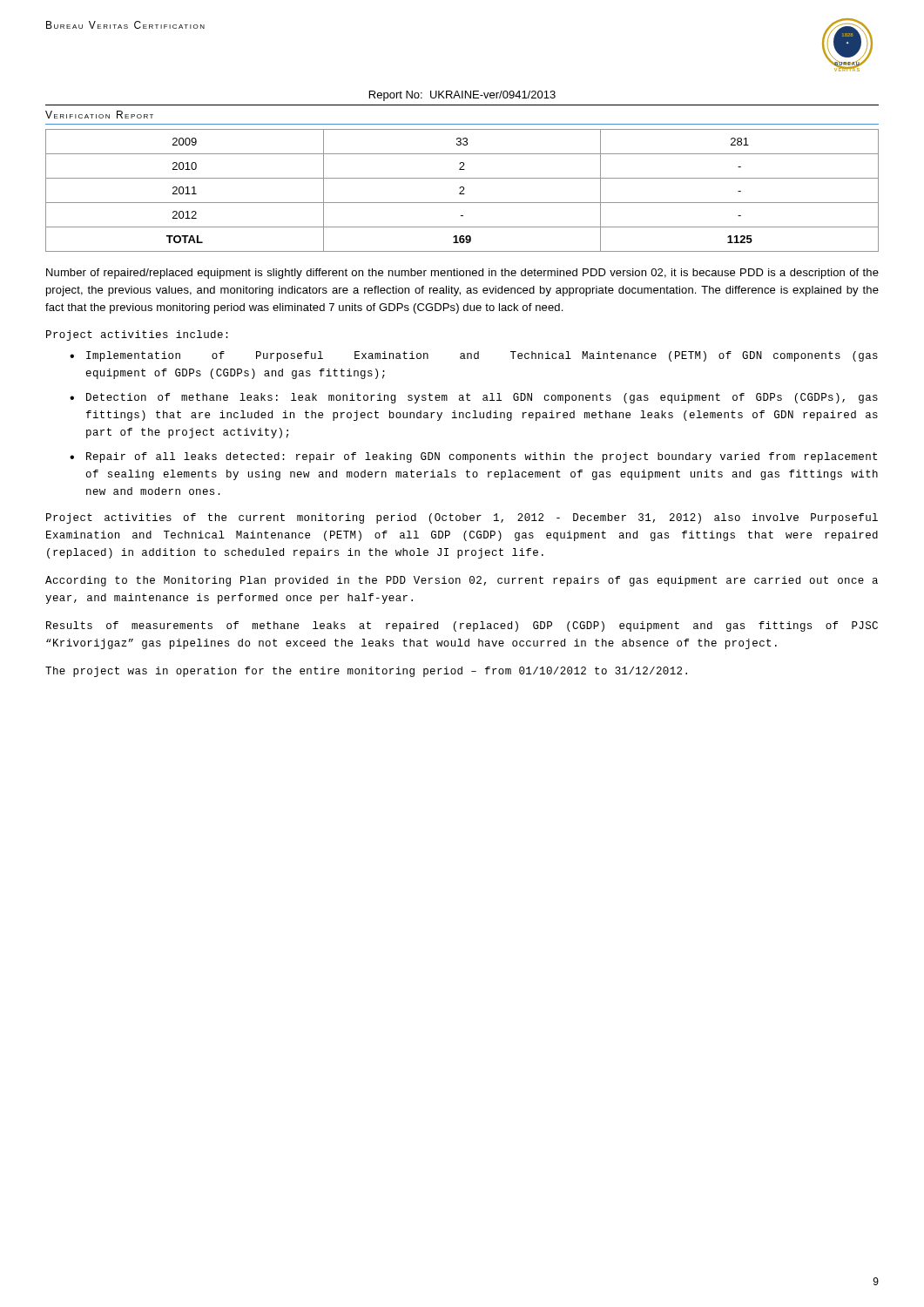Click on the list item that reads "• Repair of all"
Image resolution: width=924 pixels, height=1307 pixels.
[x=474, y=475]
